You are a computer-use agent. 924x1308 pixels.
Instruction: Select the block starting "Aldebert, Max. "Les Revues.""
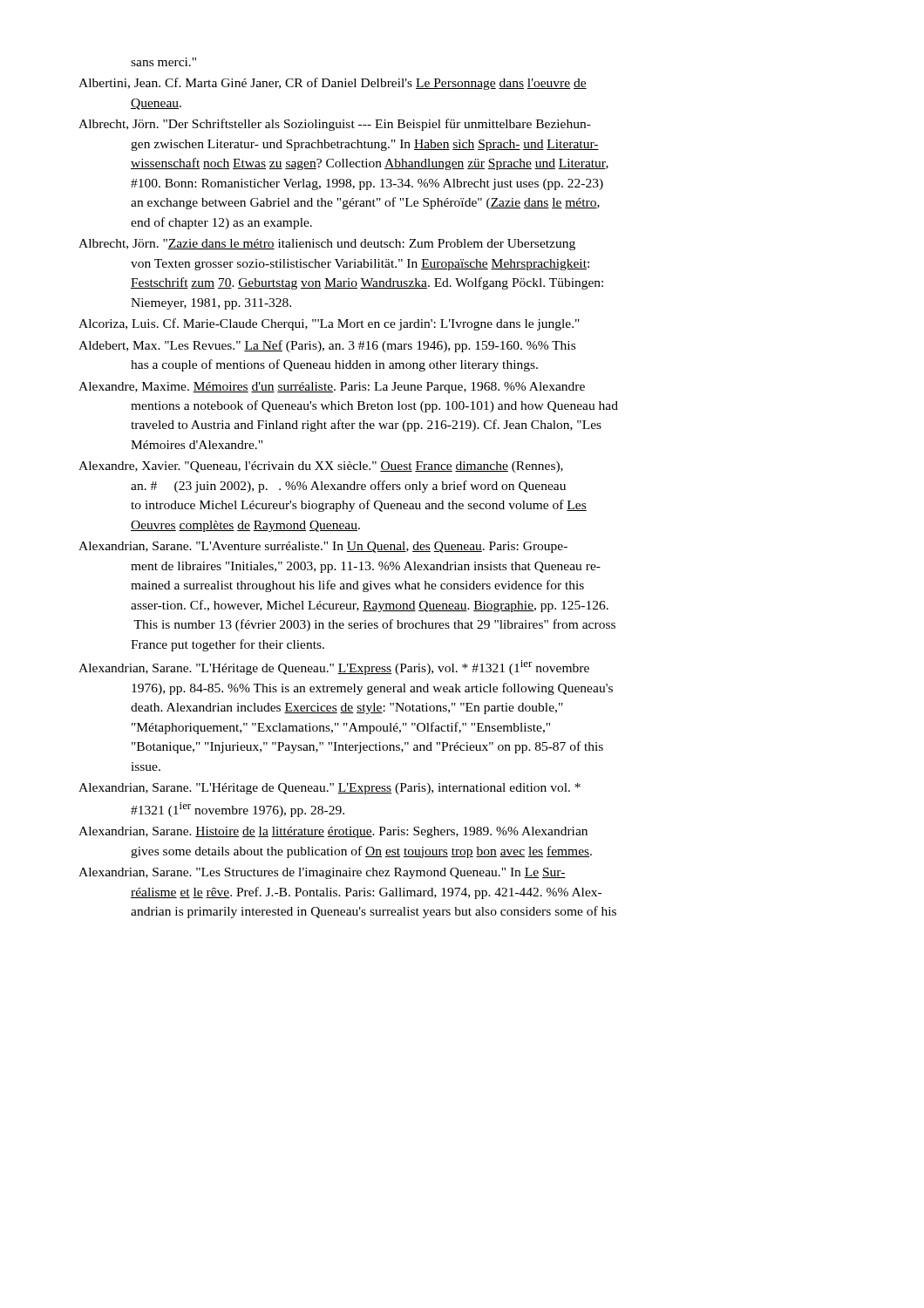tap(462, 355)
